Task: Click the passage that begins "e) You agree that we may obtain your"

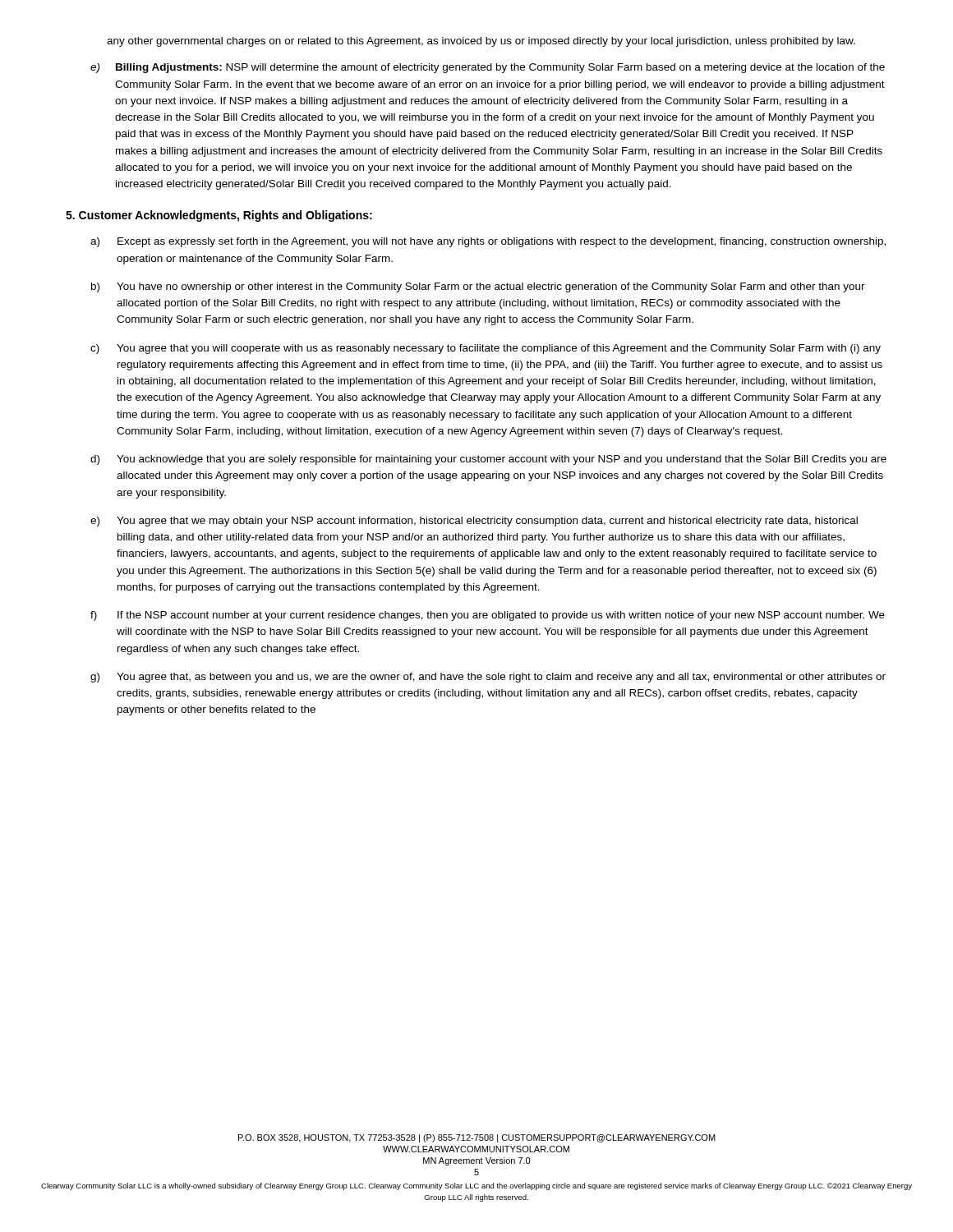Action: pos(489,554)
